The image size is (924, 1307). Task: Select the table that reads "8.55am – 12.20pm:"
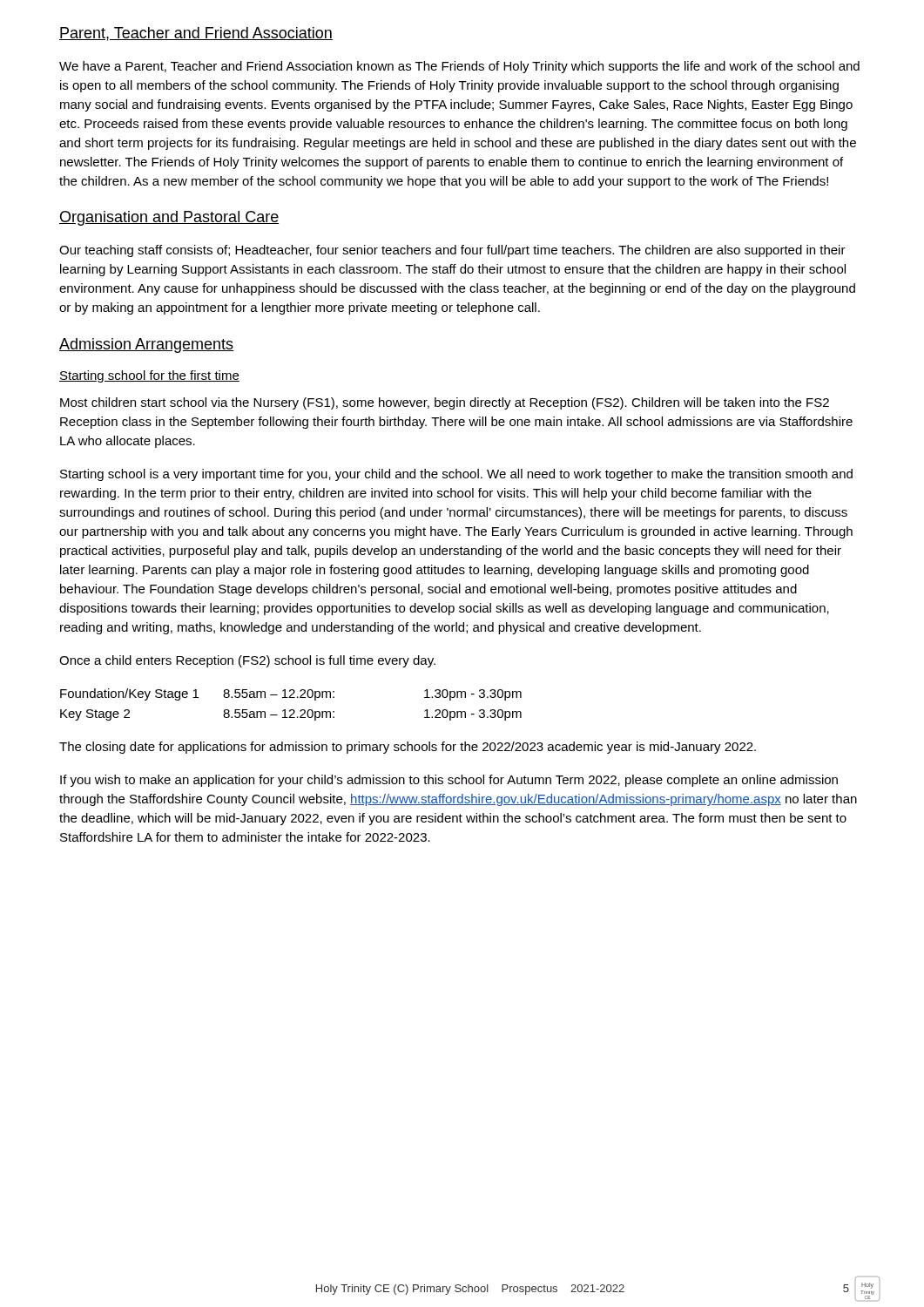[462, 704]
